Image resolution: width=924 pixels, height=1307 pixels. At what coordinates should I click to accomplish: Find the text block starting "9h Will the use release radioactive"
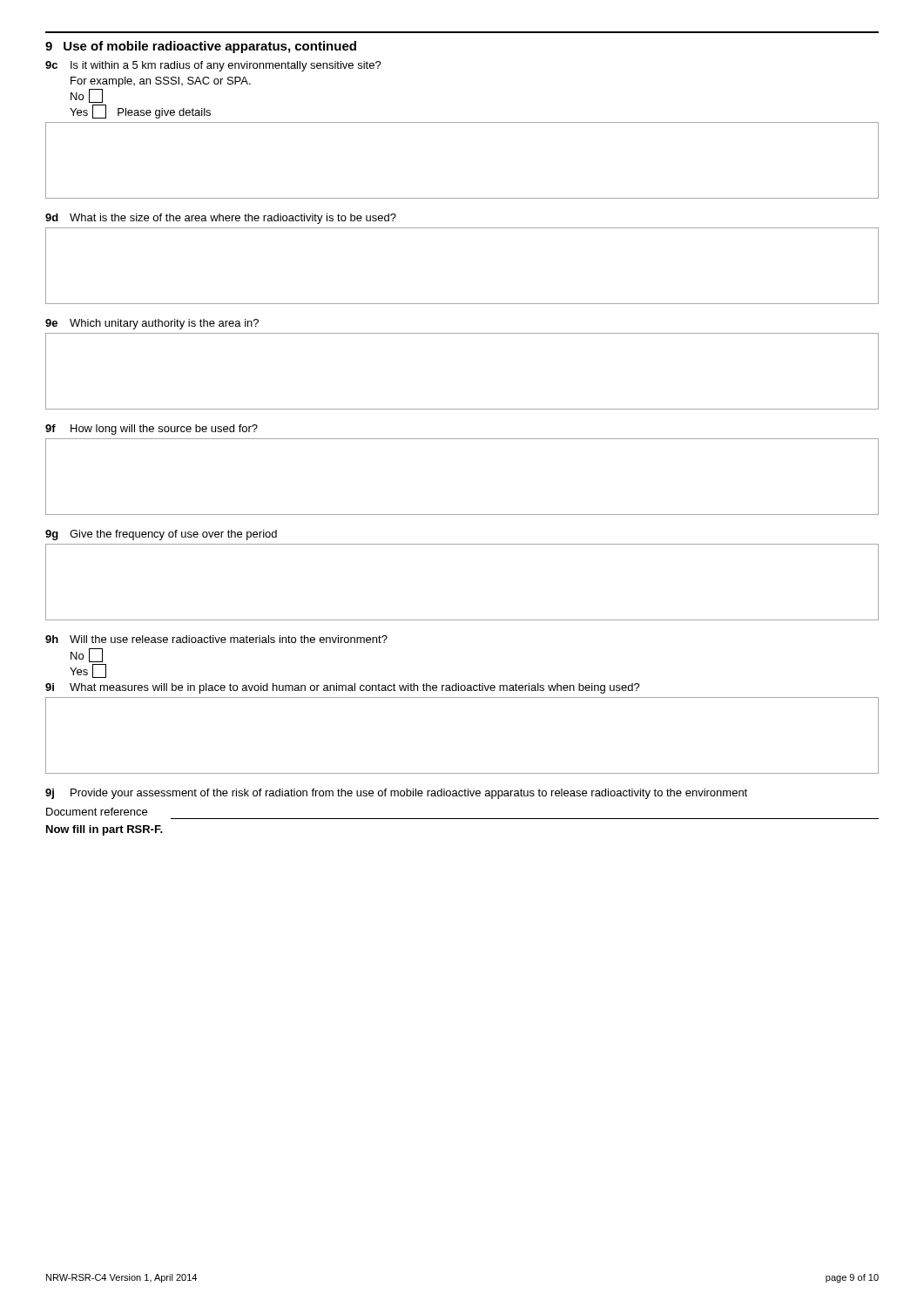point(216,639)
